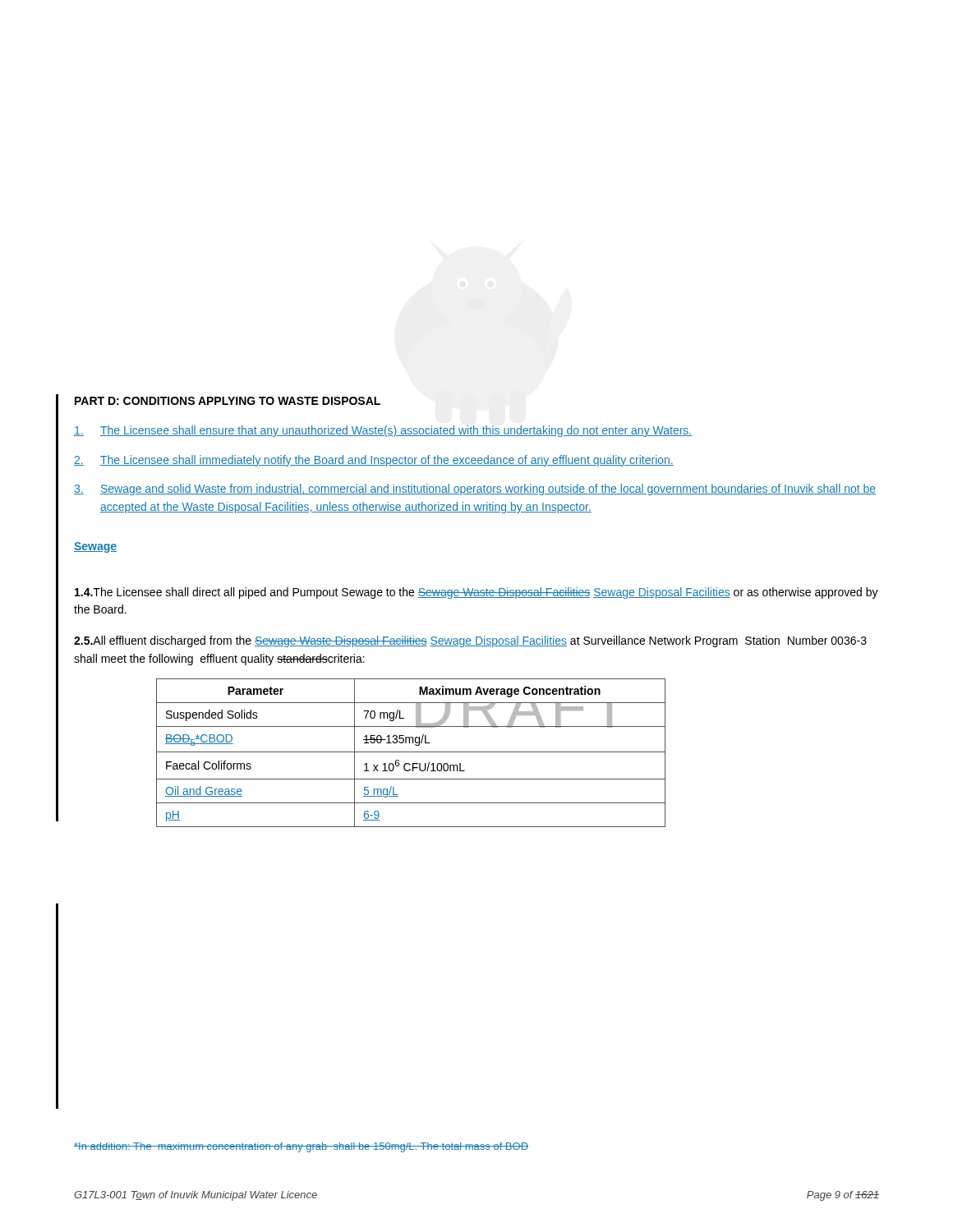953x1232 pixels.
Task: Click the passage that begins "In addition: The maximum concentration of any"
Action: (301, 1146)
